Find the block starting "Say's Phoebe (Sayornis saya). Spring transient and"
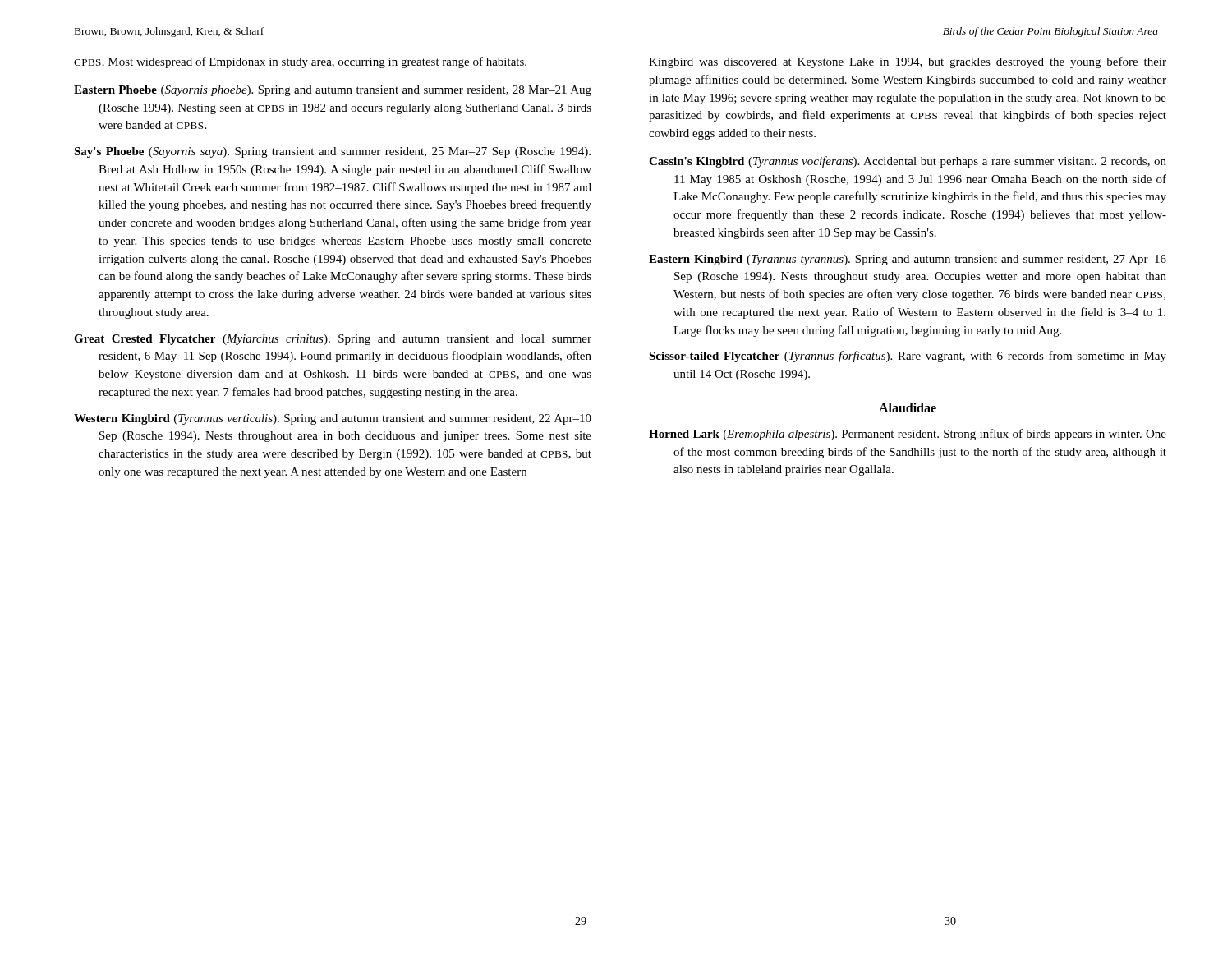The width and height of the screenshot is (1232, 953). [333, 232]
